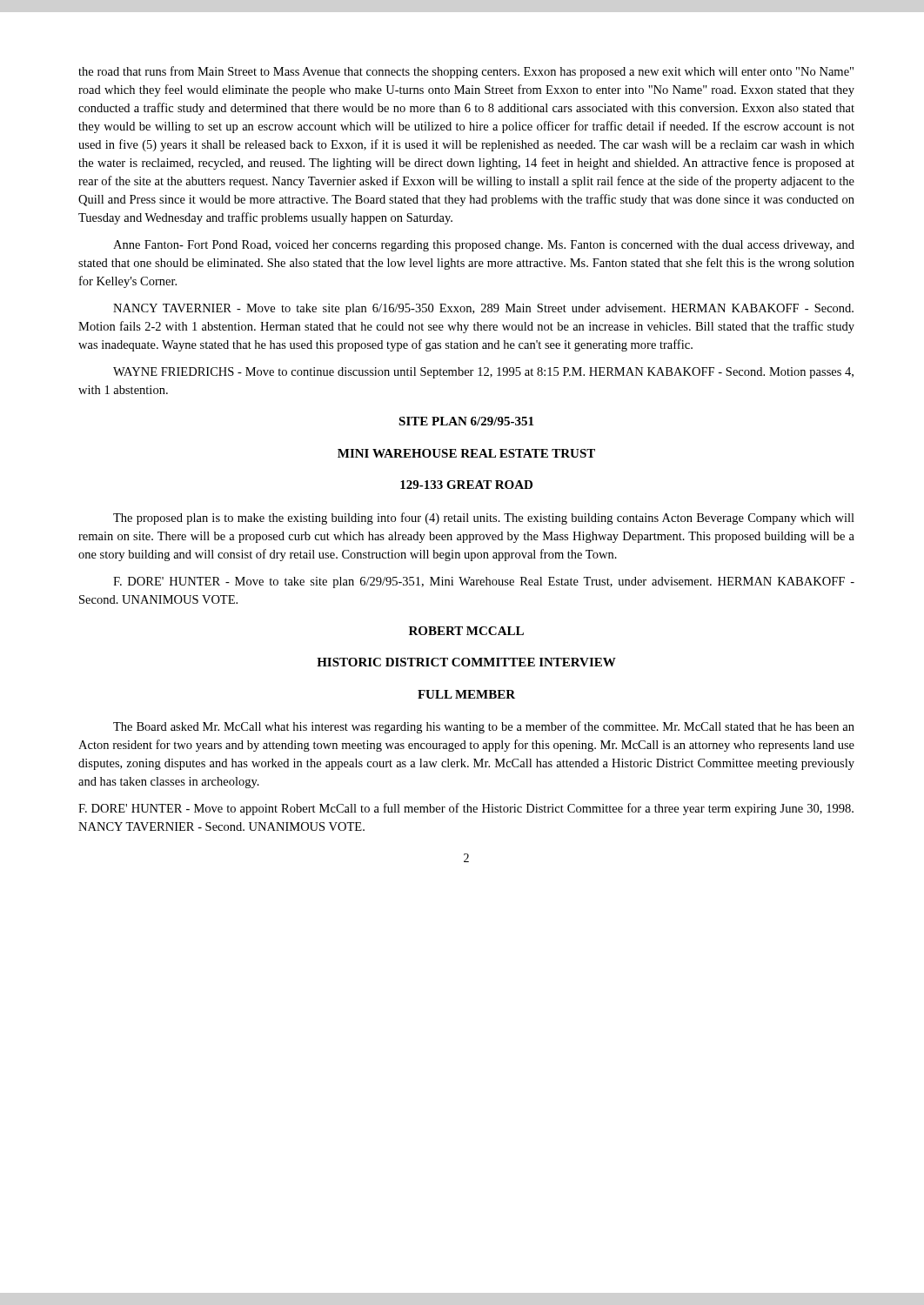Point to the text starting "The proposed plan is to make"
Screen dimensions: 1305x924
(466, 536)
